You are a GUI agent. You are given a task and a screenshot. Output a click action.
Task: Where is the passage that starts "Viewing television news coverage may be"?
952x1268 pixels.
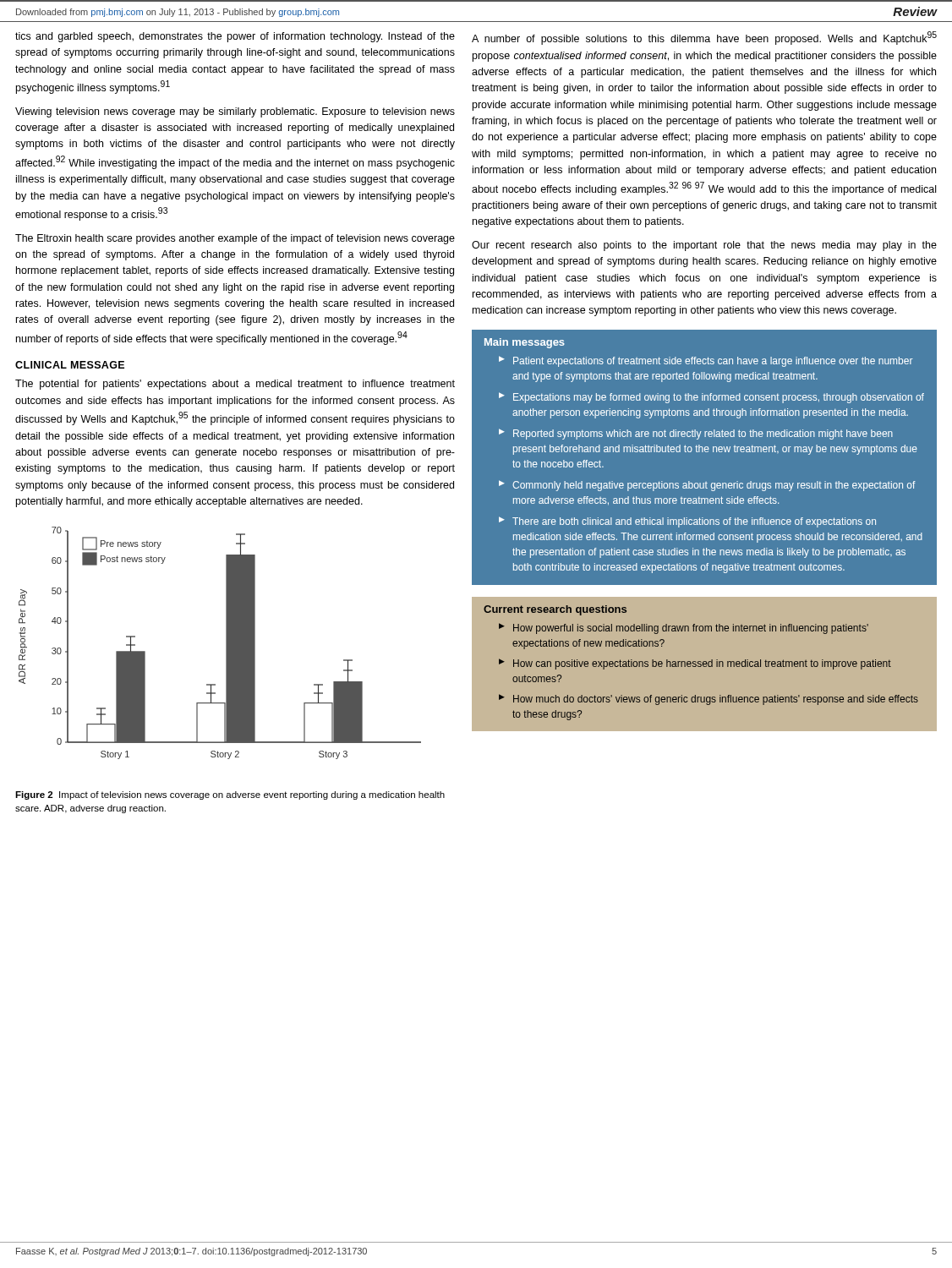[235, 163]
